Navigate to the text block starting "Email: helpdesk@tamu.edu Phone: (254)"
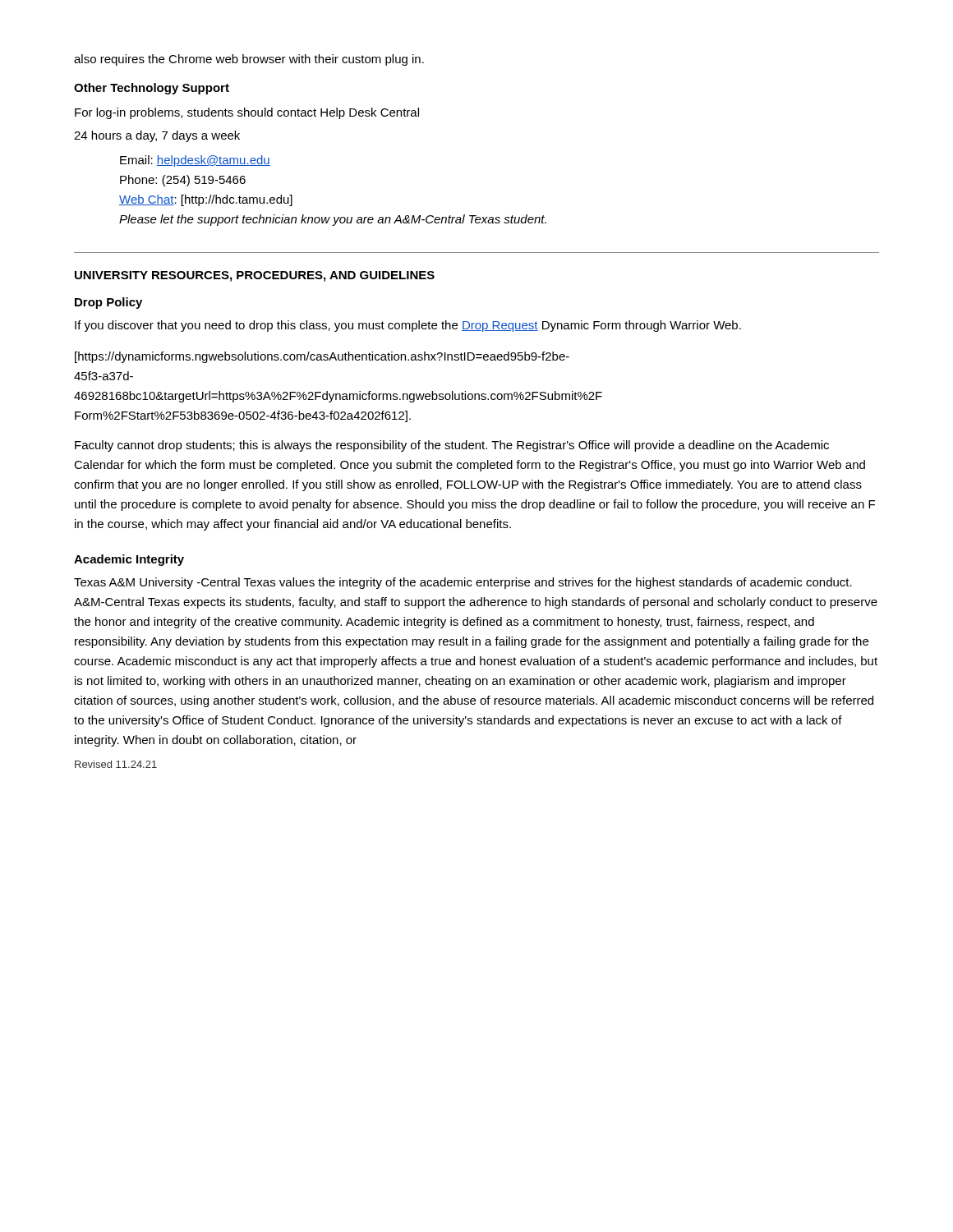Image resolution: width=953 pixels, height=1232 pixels. tap(195, 161)
